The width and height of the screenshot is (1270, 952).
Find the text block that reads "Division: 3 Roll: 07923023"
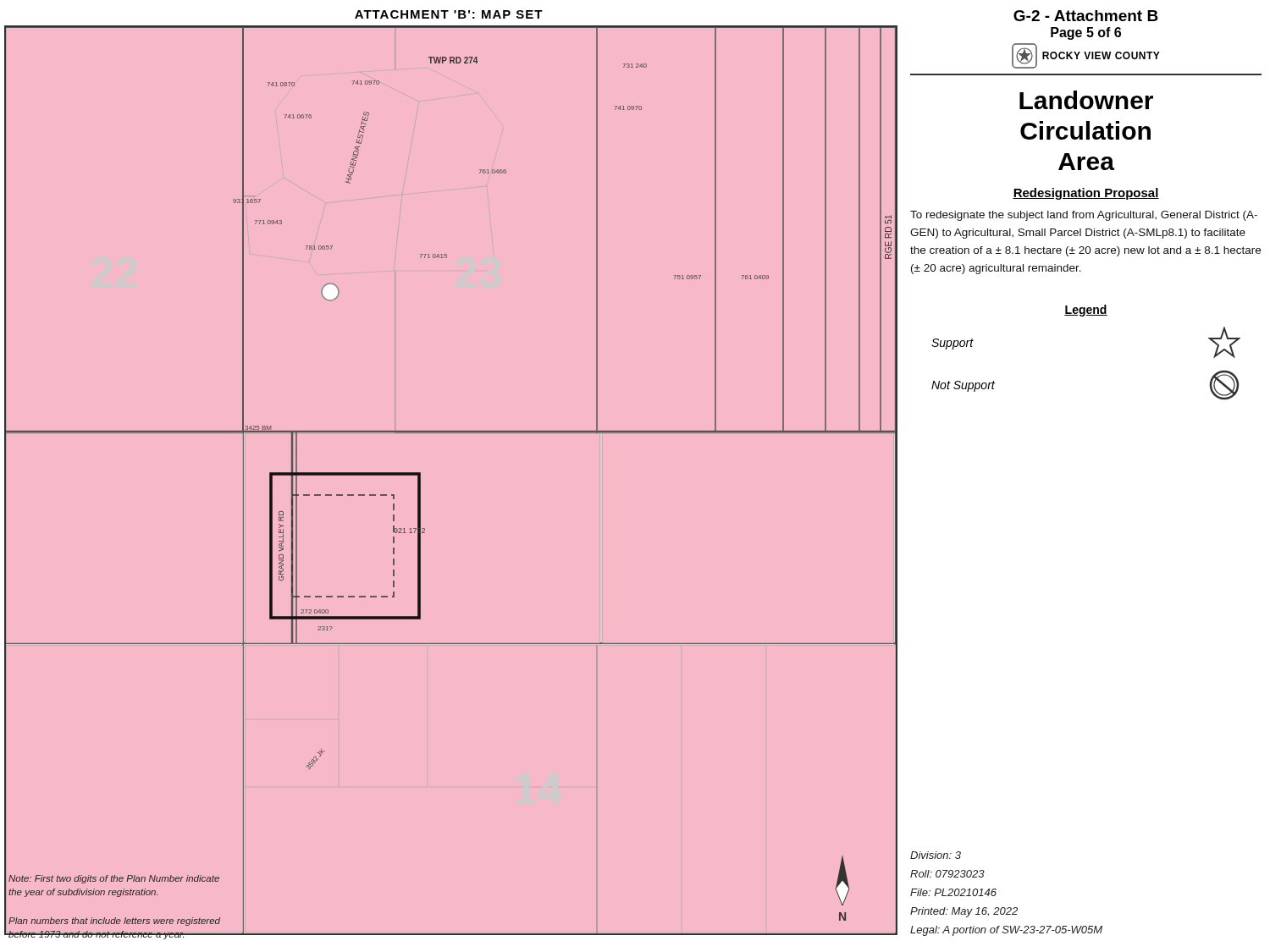coord(1006,892)
